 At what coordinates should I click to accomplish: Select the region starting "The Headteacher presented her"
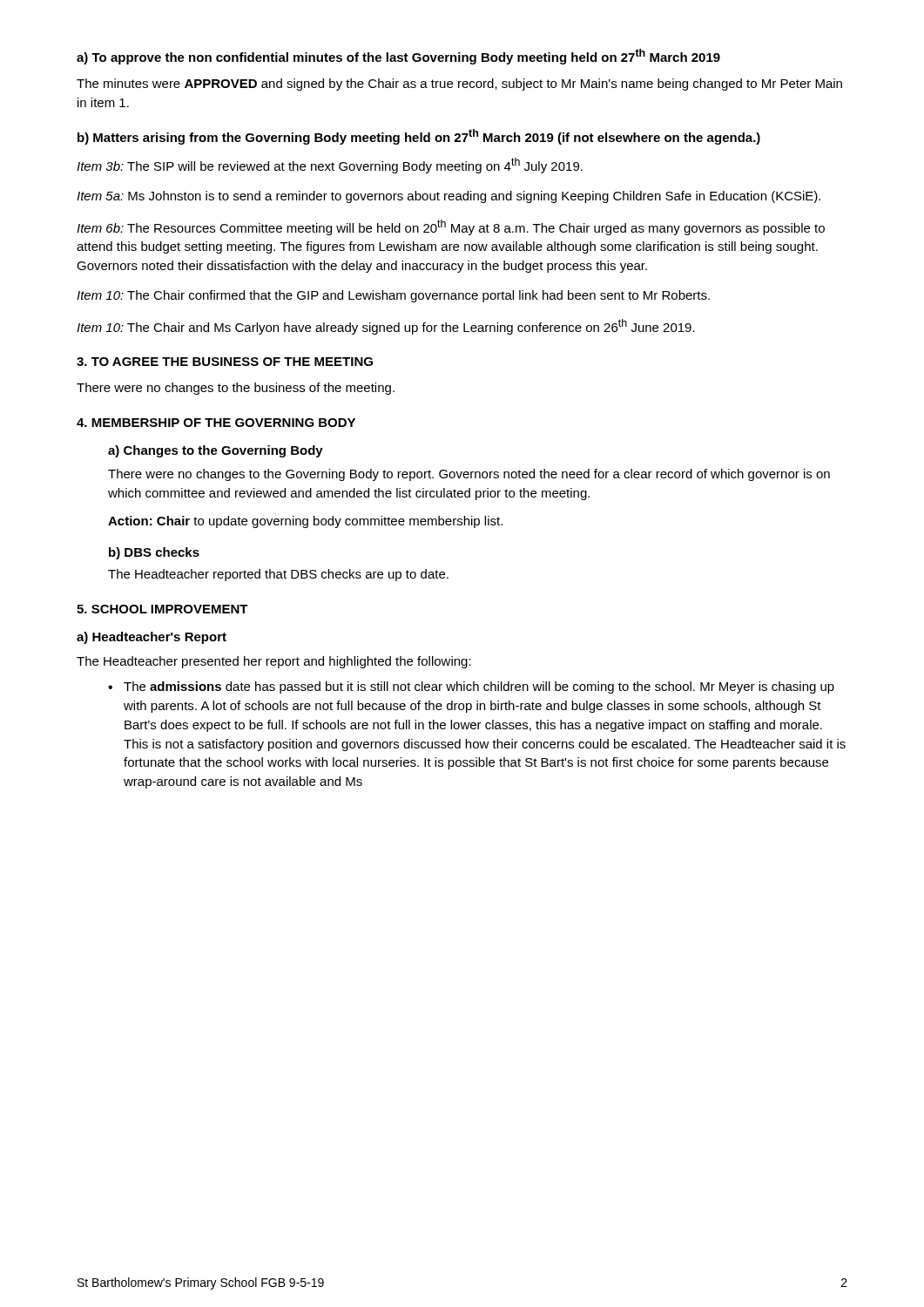[274, 660]
